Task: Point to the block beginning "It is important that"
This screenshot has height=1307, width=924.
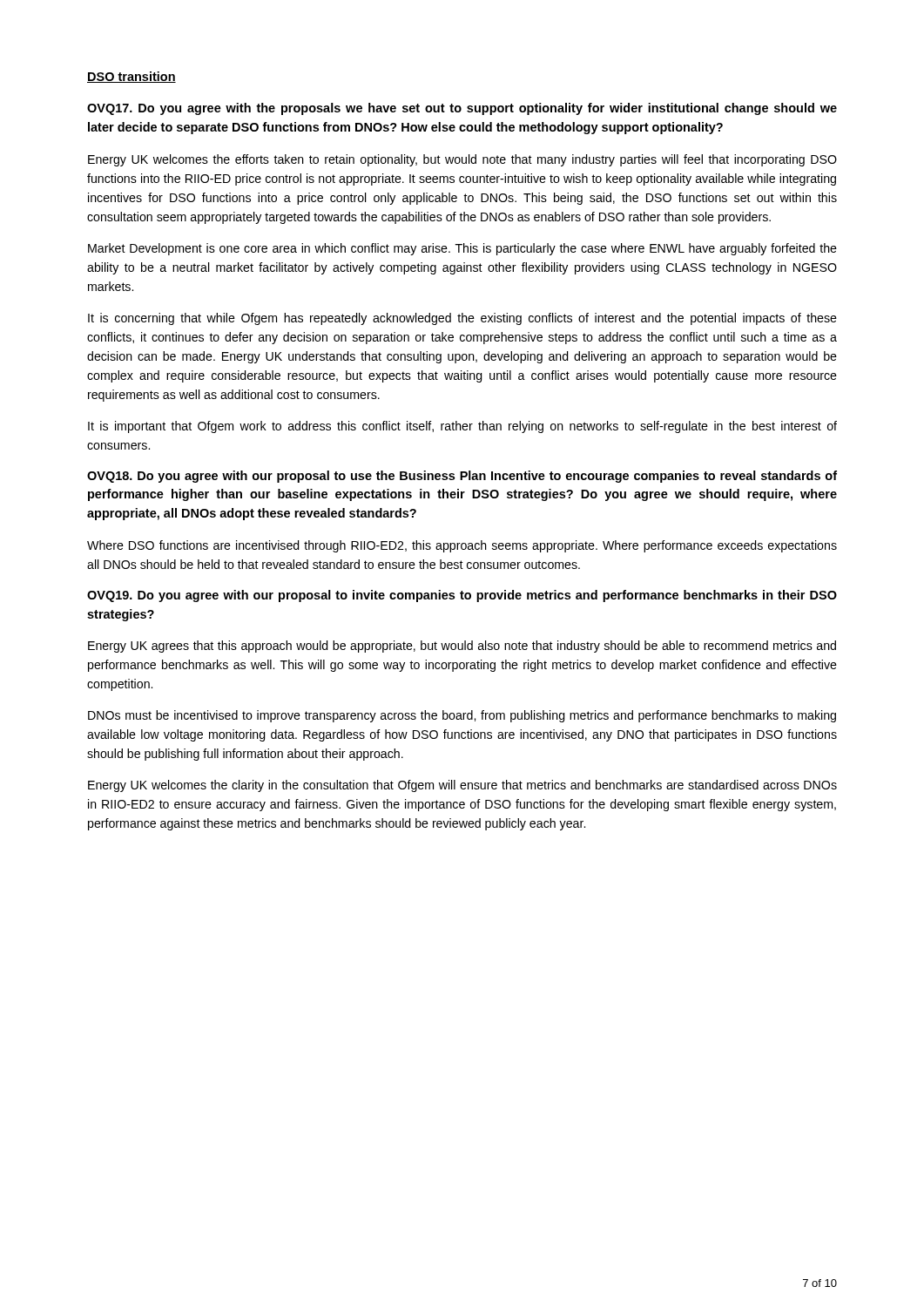Action: [462, 435]
